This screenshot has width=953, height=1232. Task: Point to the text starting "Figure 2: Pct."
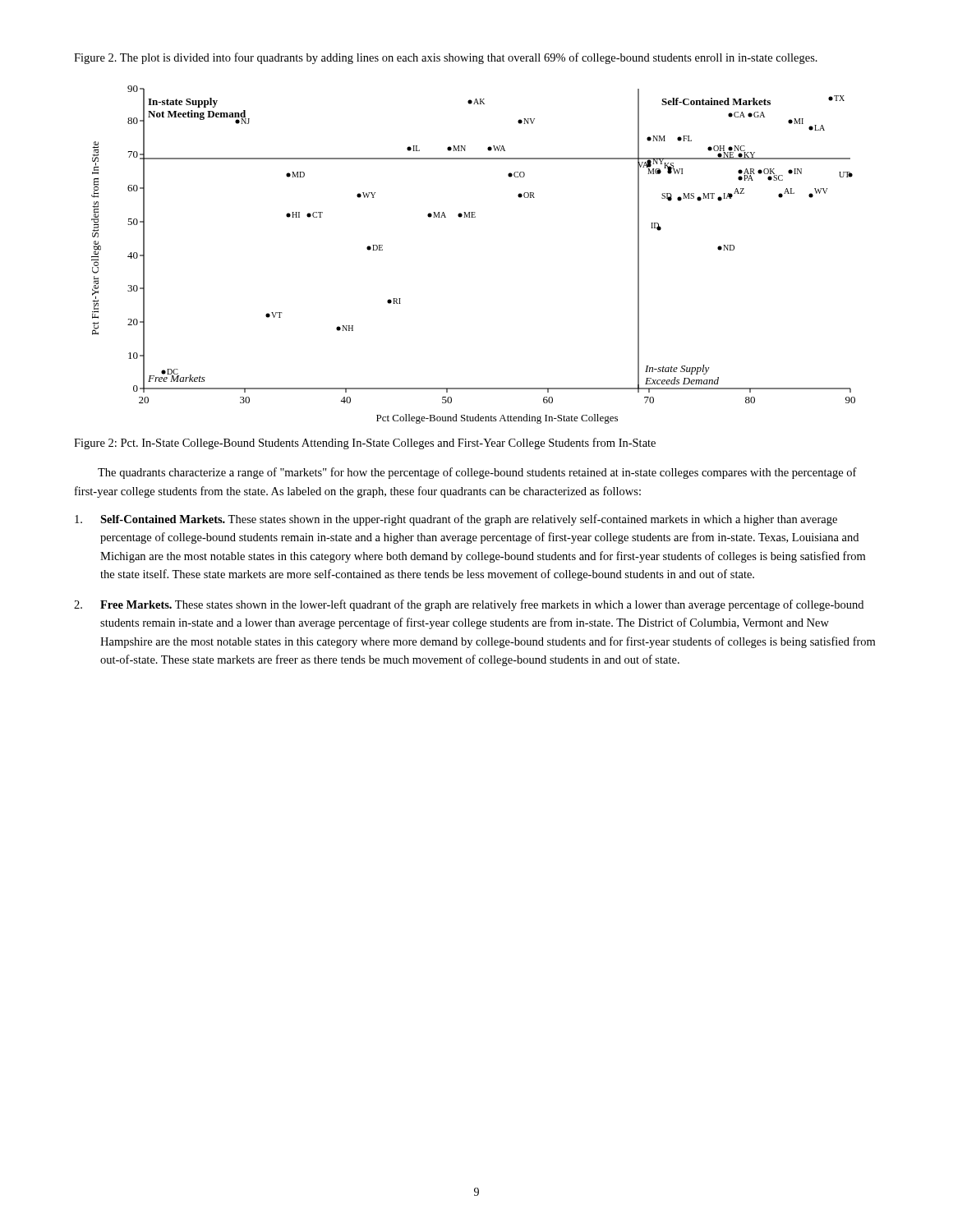(365, 443)
